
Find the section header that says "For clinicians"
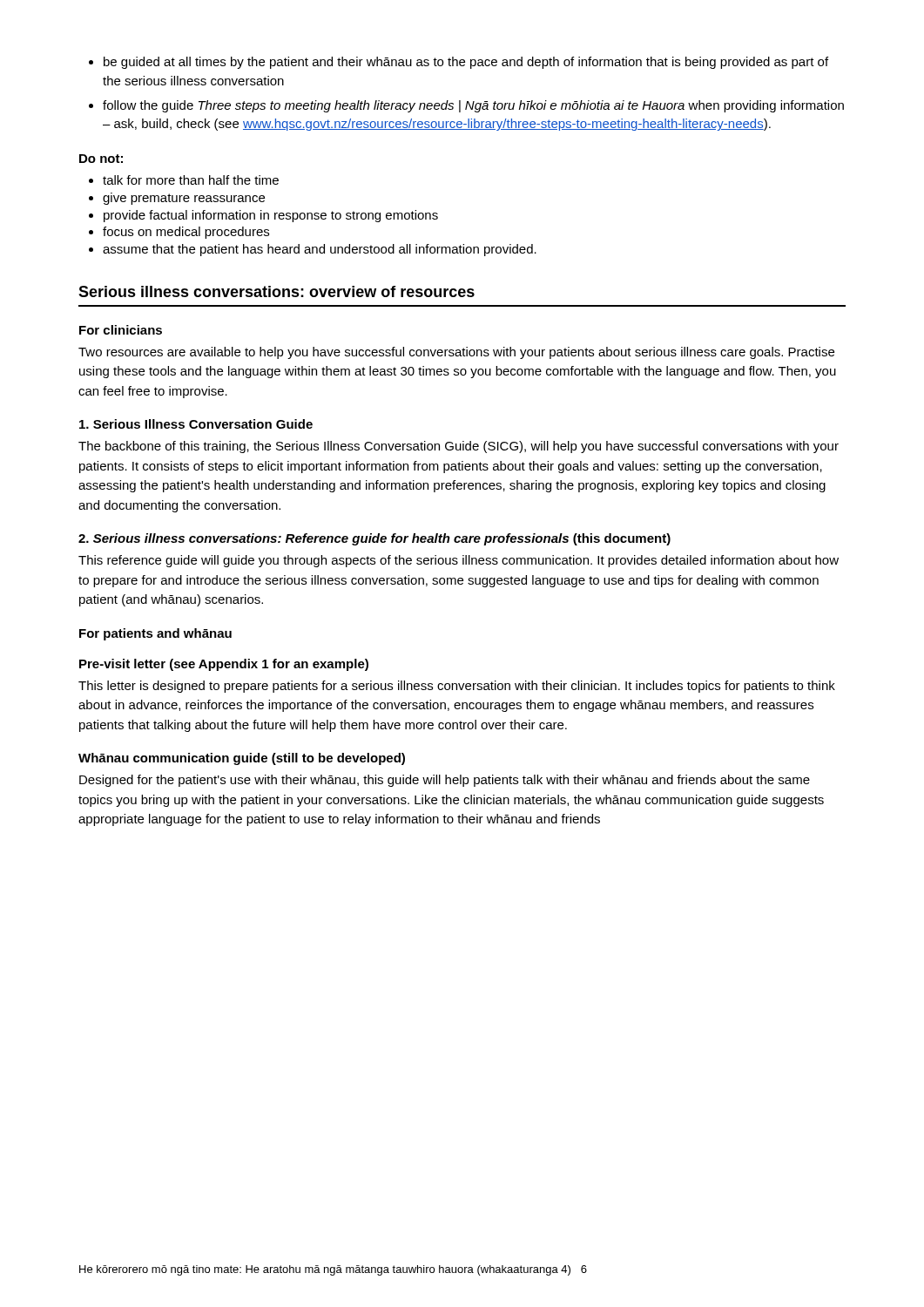click(120, 330)
